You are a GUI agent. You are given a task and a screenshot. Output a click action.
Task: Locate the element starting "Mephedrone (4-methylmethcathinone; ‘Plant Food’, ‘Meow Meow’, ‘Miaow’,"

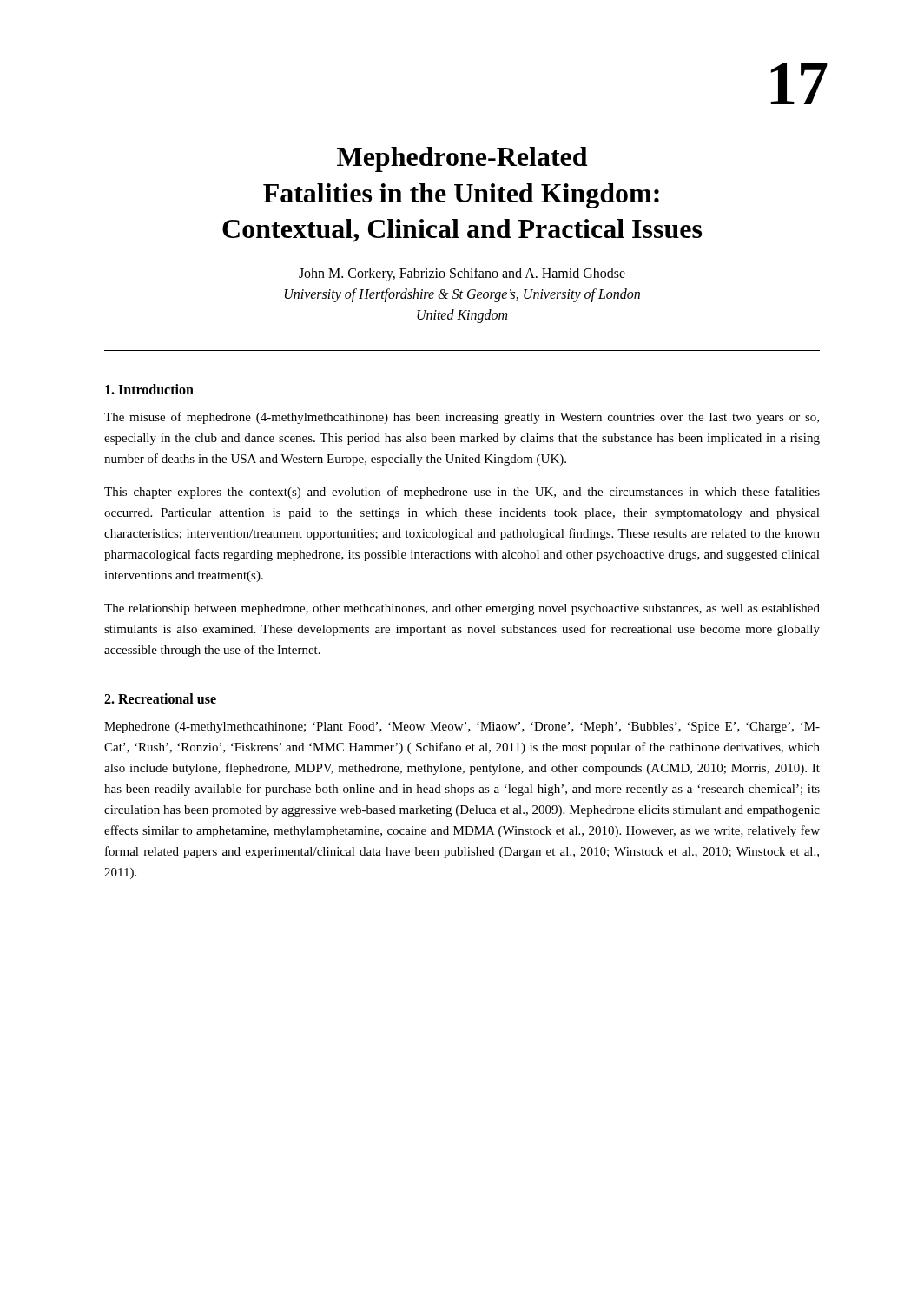[x=462, y=799]
